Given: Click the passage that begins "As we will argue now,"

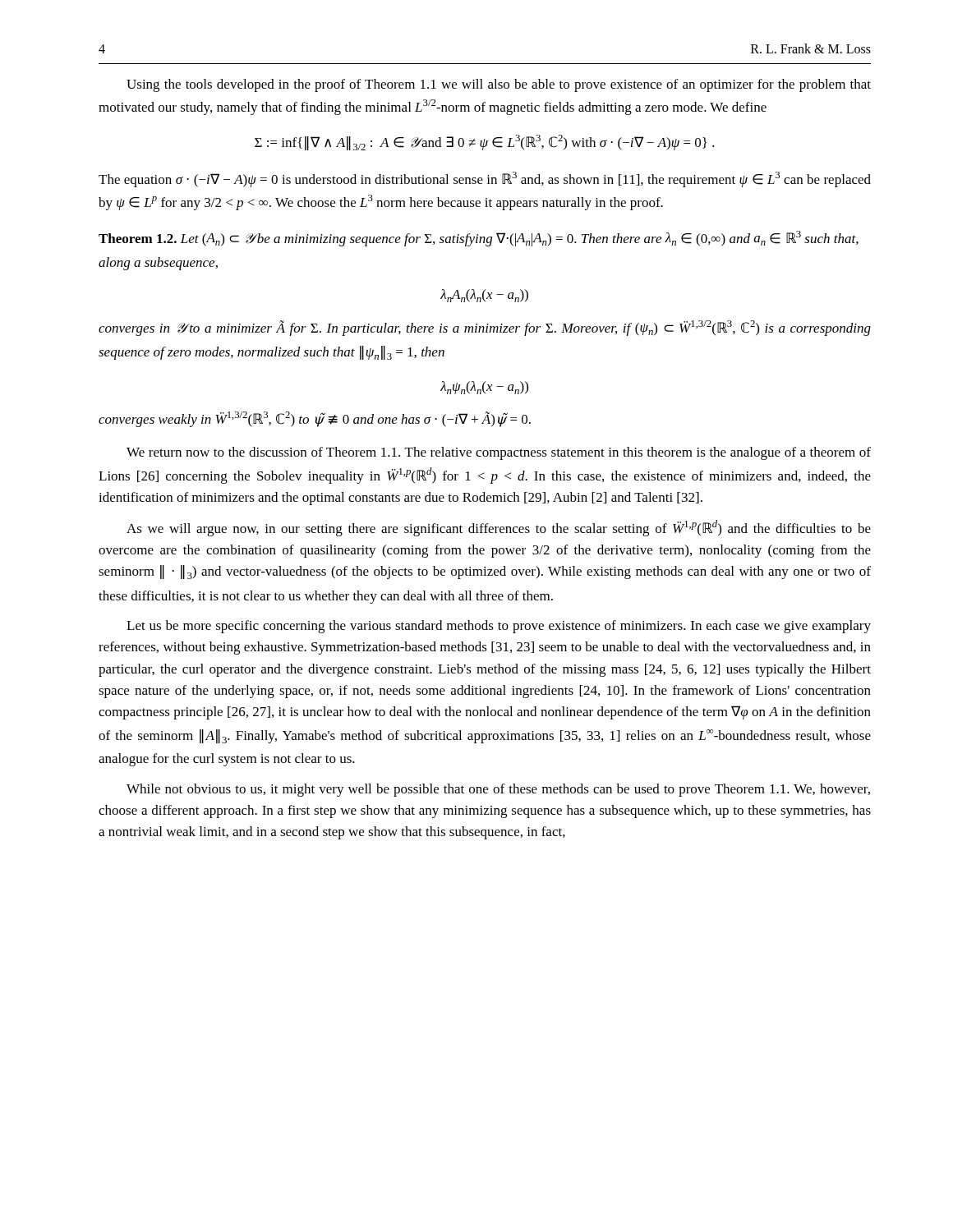Looking at the screenshot, I should [x=485, y=561].
